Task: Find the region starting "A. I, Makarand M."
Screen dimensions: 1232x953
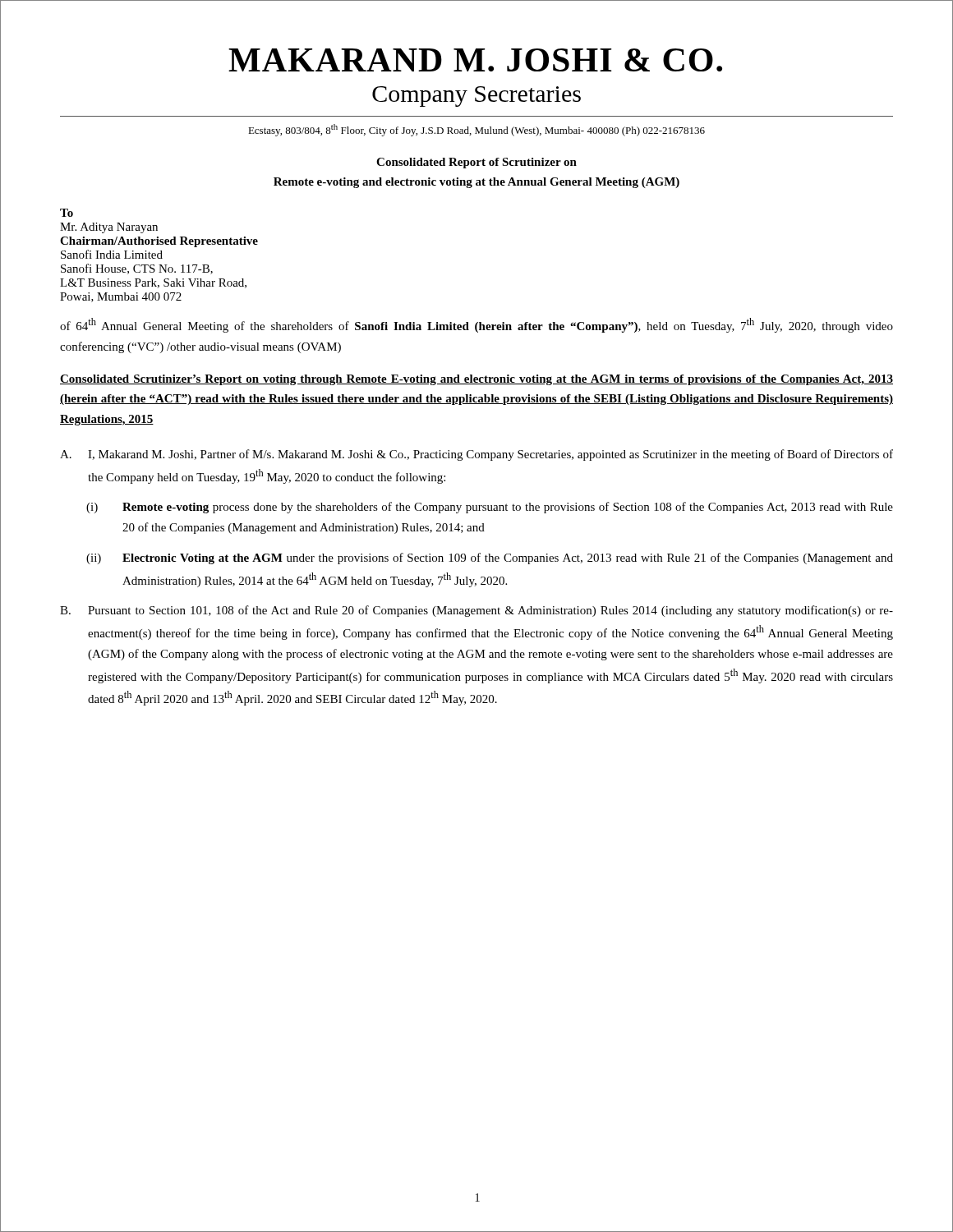Action: 476,466
